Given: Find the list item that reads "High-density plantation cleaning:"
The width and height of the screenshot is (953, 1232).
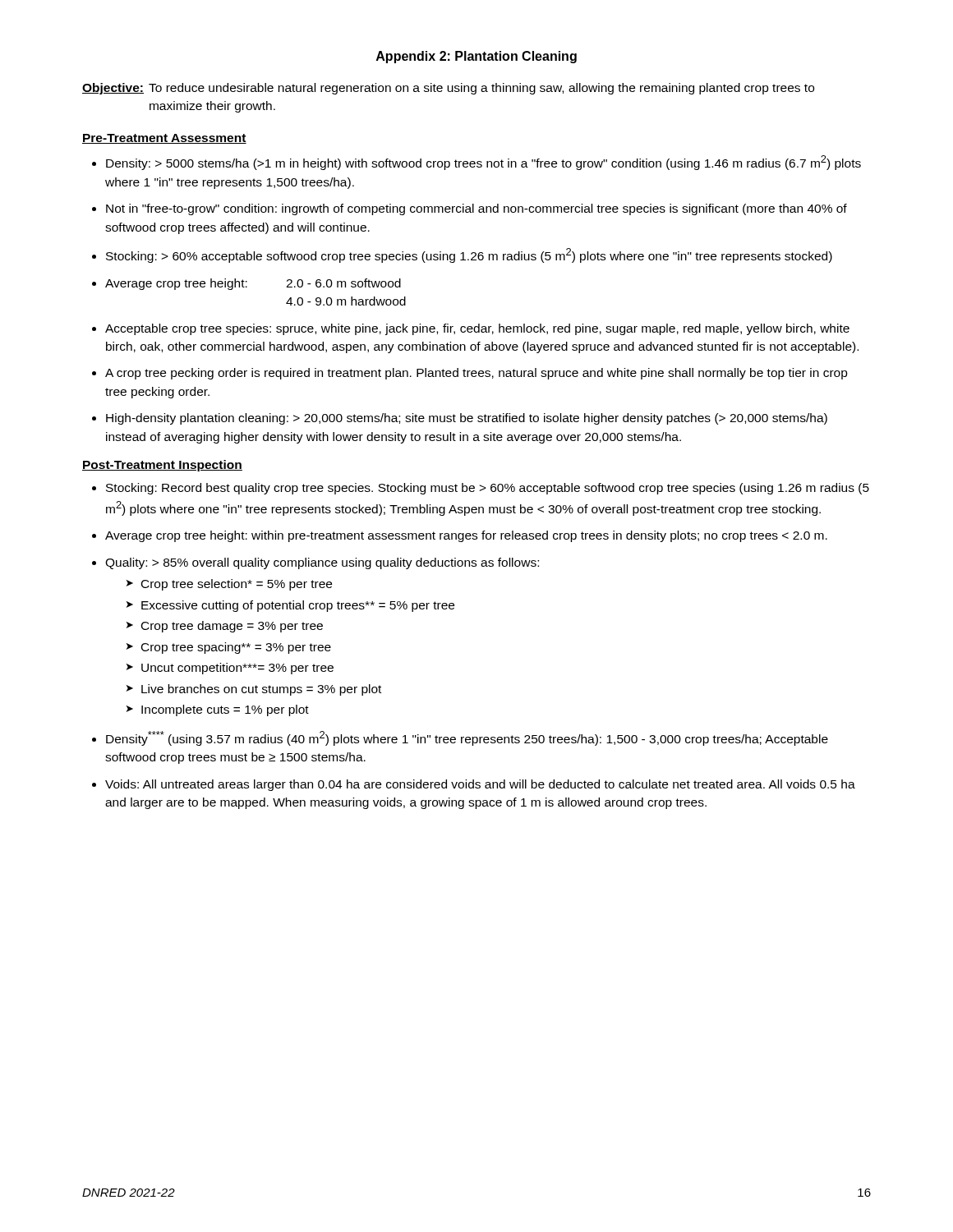Looking at the screenshot, I should [x=488, y=428].
